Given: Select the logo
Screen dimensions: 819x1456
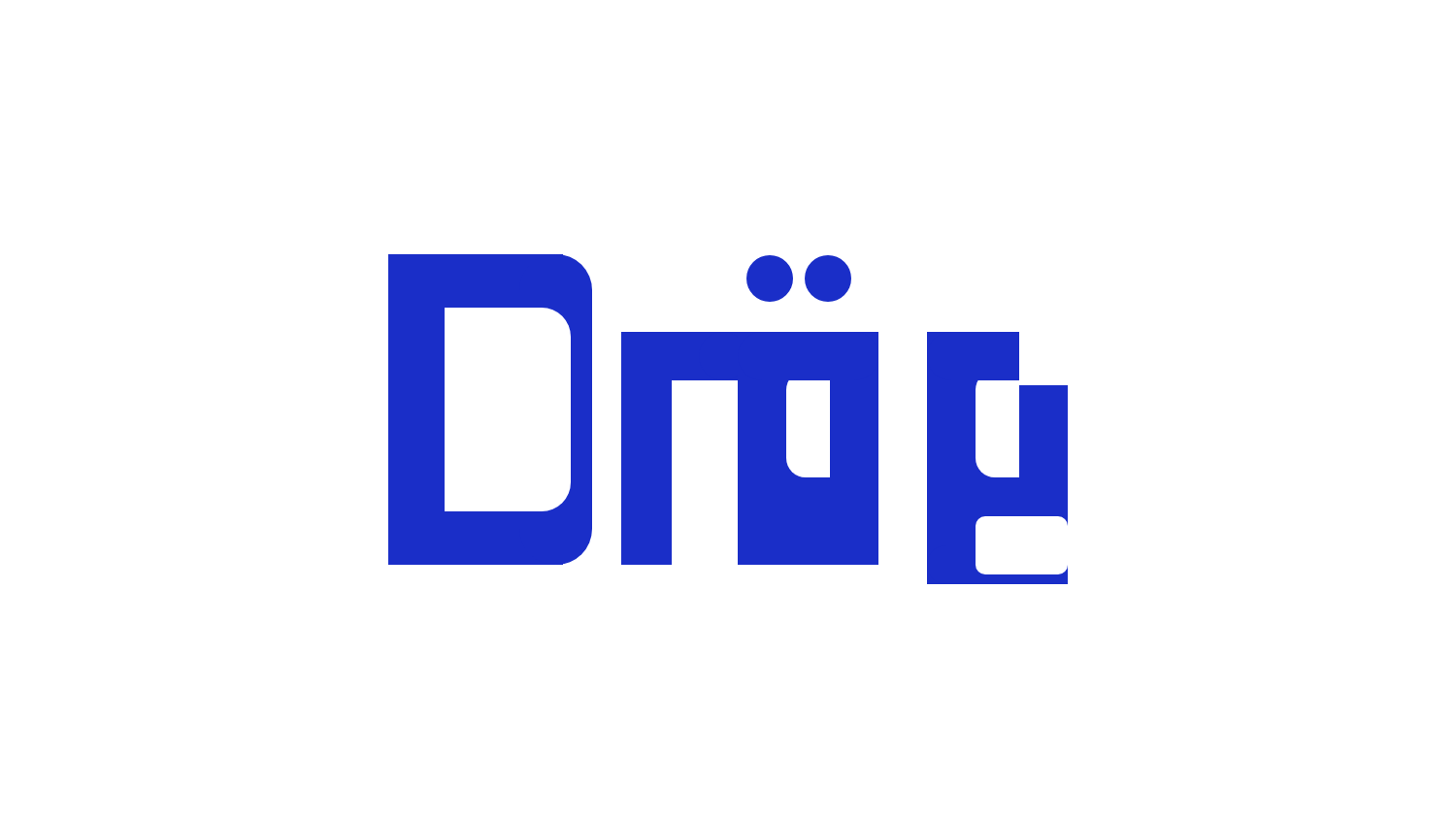Looking at the screenshot, I should pyautogui.click(x=728, y=410).
